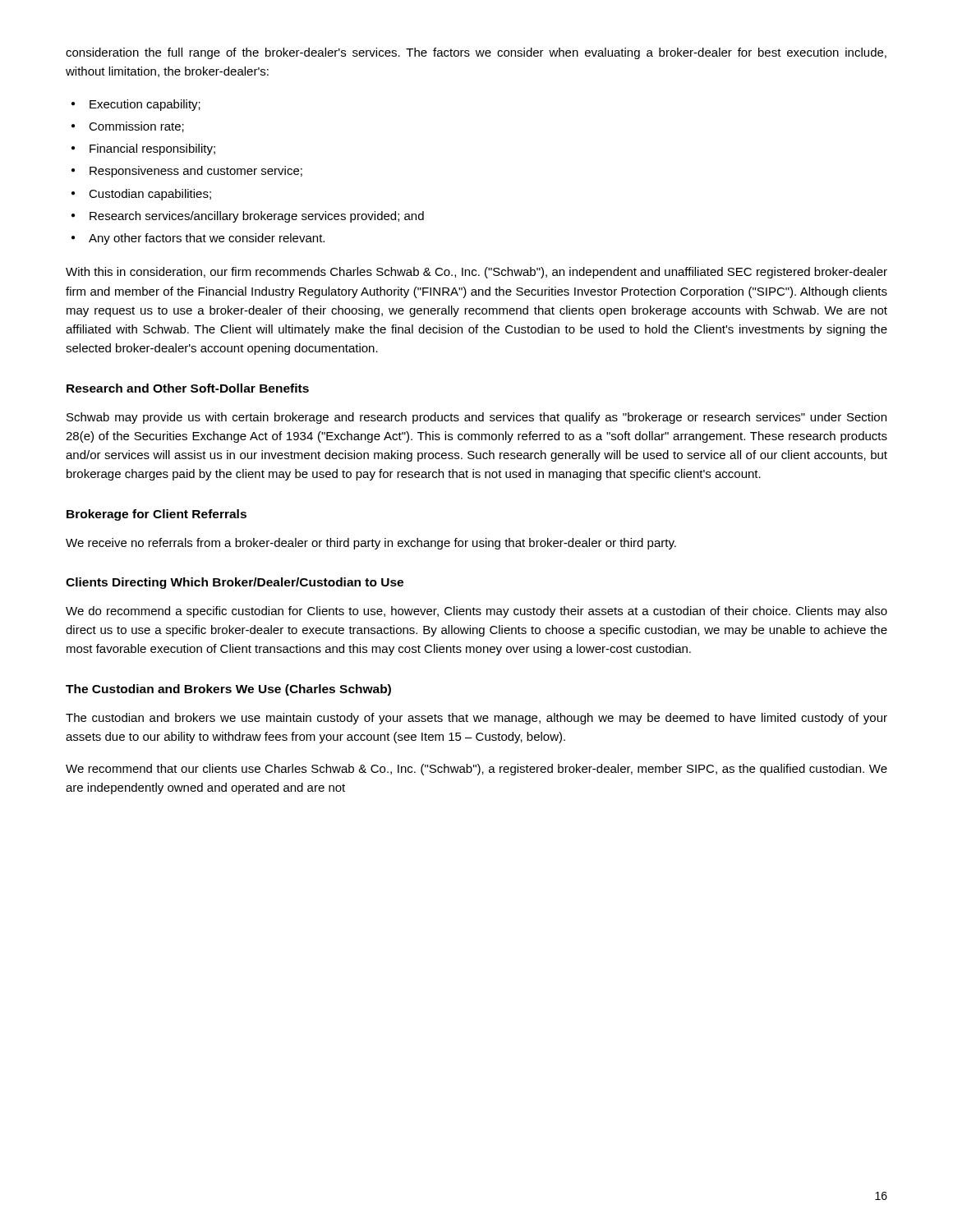Point to the block beginning "We recommend that our clients"

pyautogui.click(x=476, y=778)
